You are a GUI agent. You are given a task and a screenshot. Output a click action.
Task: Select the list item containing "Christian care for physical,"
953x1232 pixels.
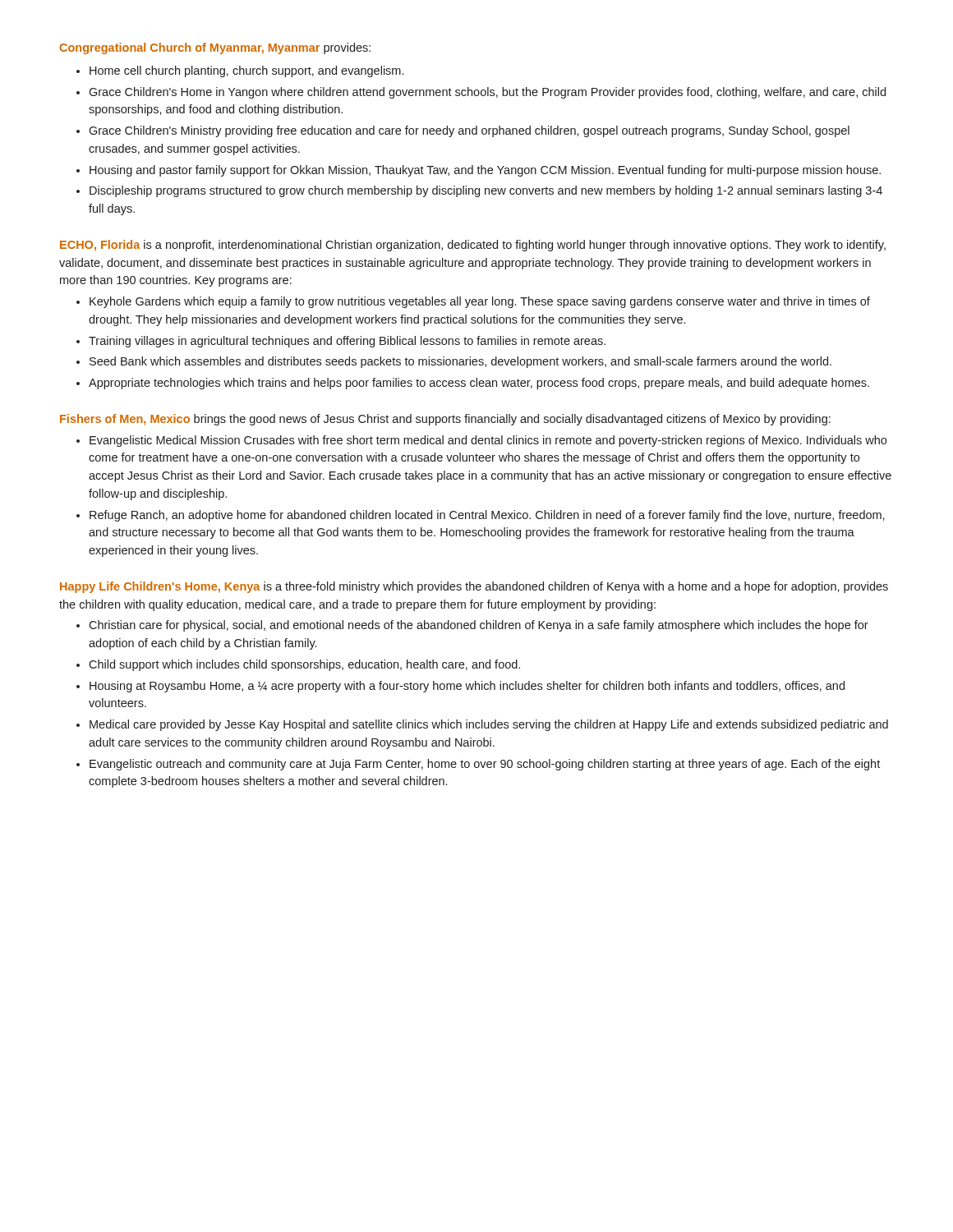coord(491,635)
